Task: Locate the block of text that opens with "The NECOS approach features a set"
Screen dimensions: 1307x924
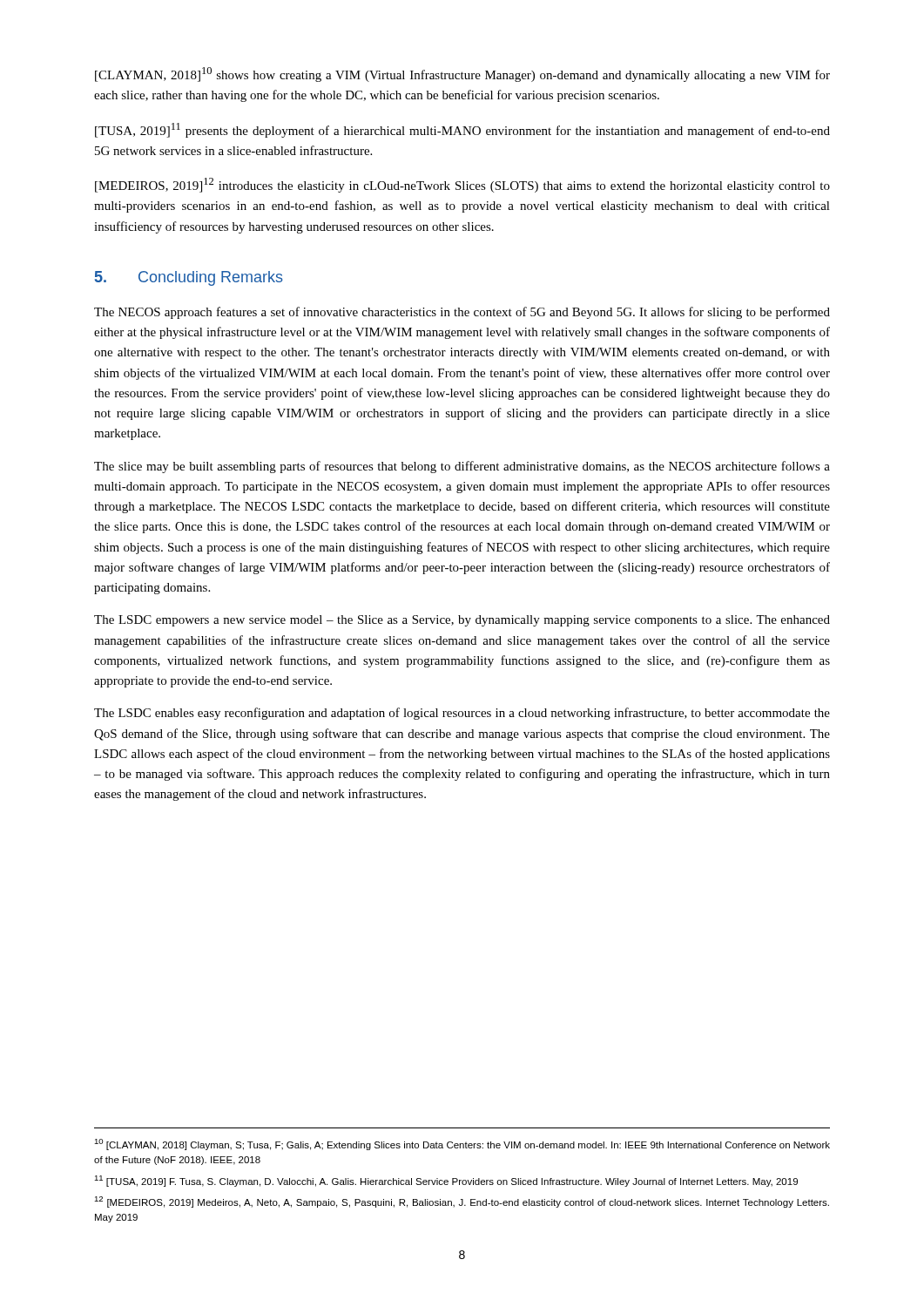Action: pyautogui.click(x=462, y=372)
